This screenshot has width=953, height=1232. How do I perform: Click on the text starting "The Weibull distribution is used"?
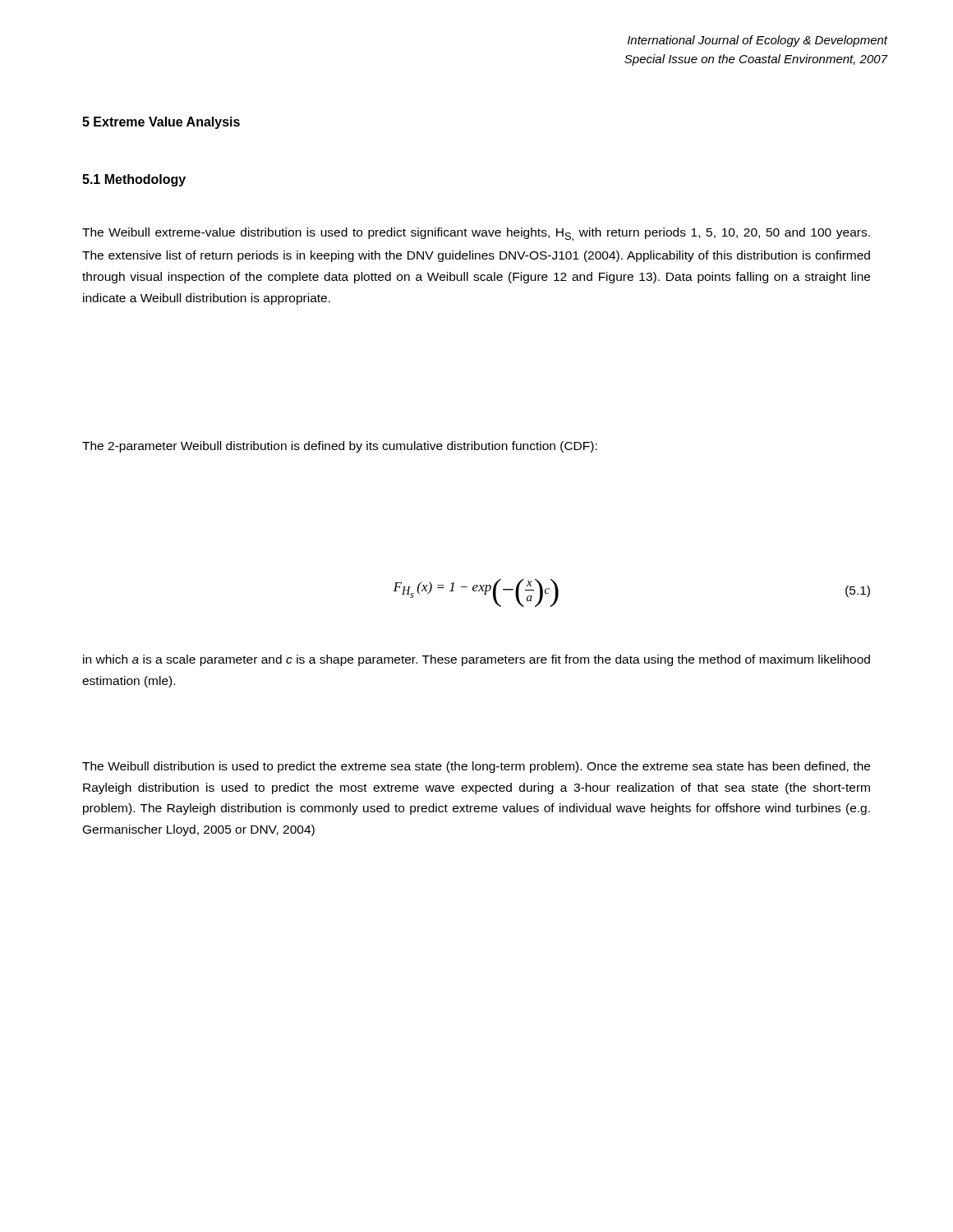point(476,797)
